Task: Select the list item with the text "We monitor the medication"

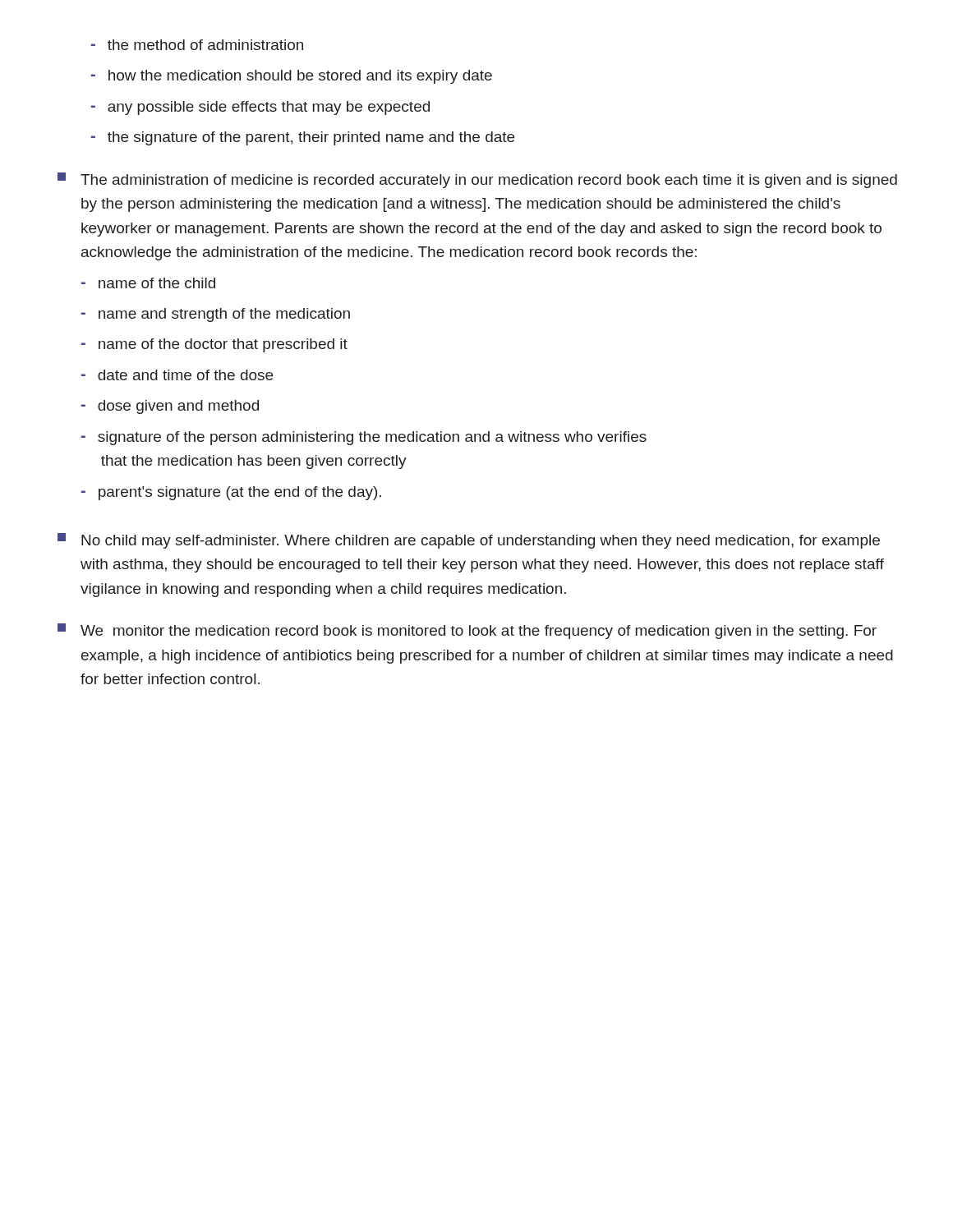Action: (481, 655)
